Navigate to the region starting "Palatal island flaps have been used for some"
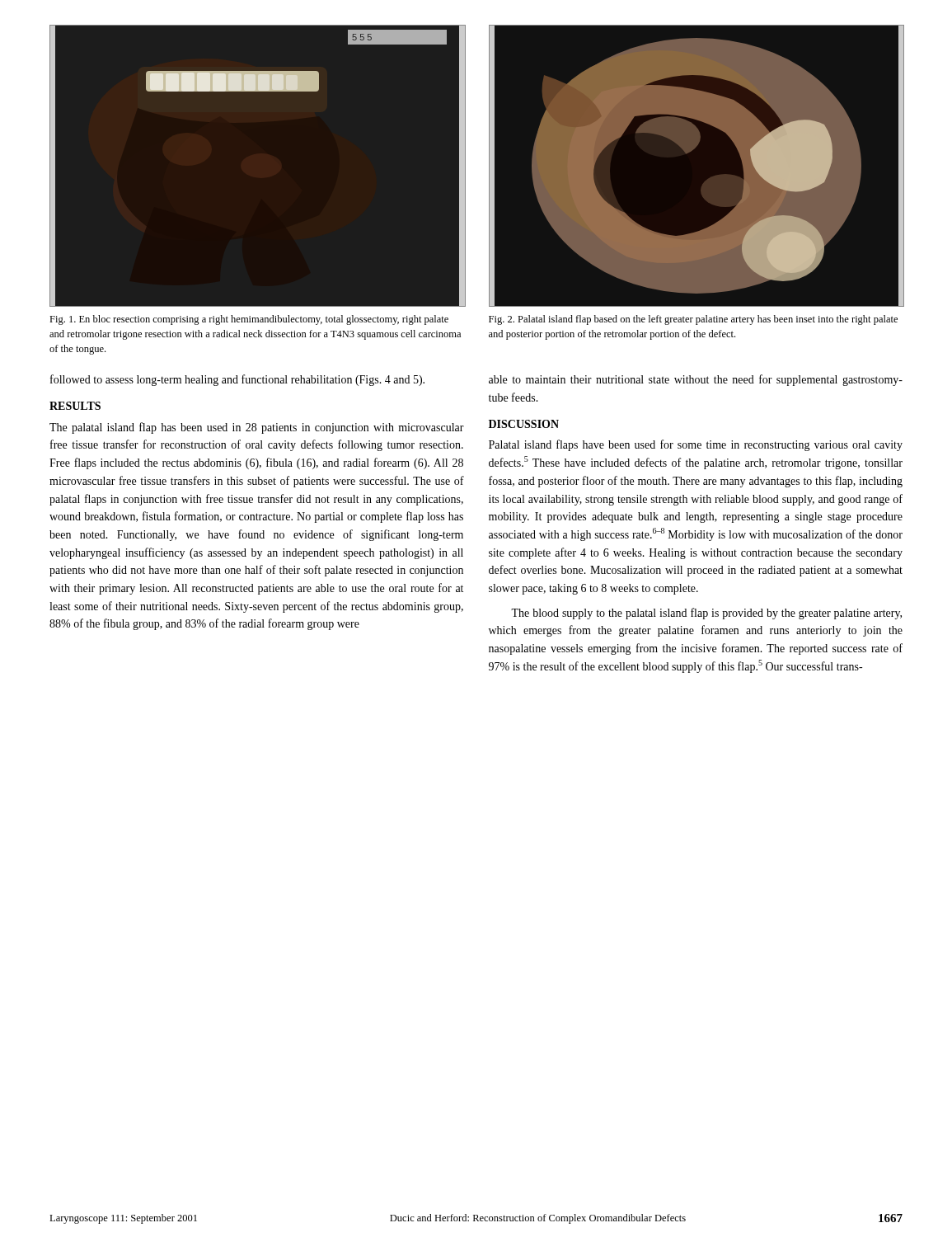Viewport: 952px width, 1237px height. coord(695,556)
